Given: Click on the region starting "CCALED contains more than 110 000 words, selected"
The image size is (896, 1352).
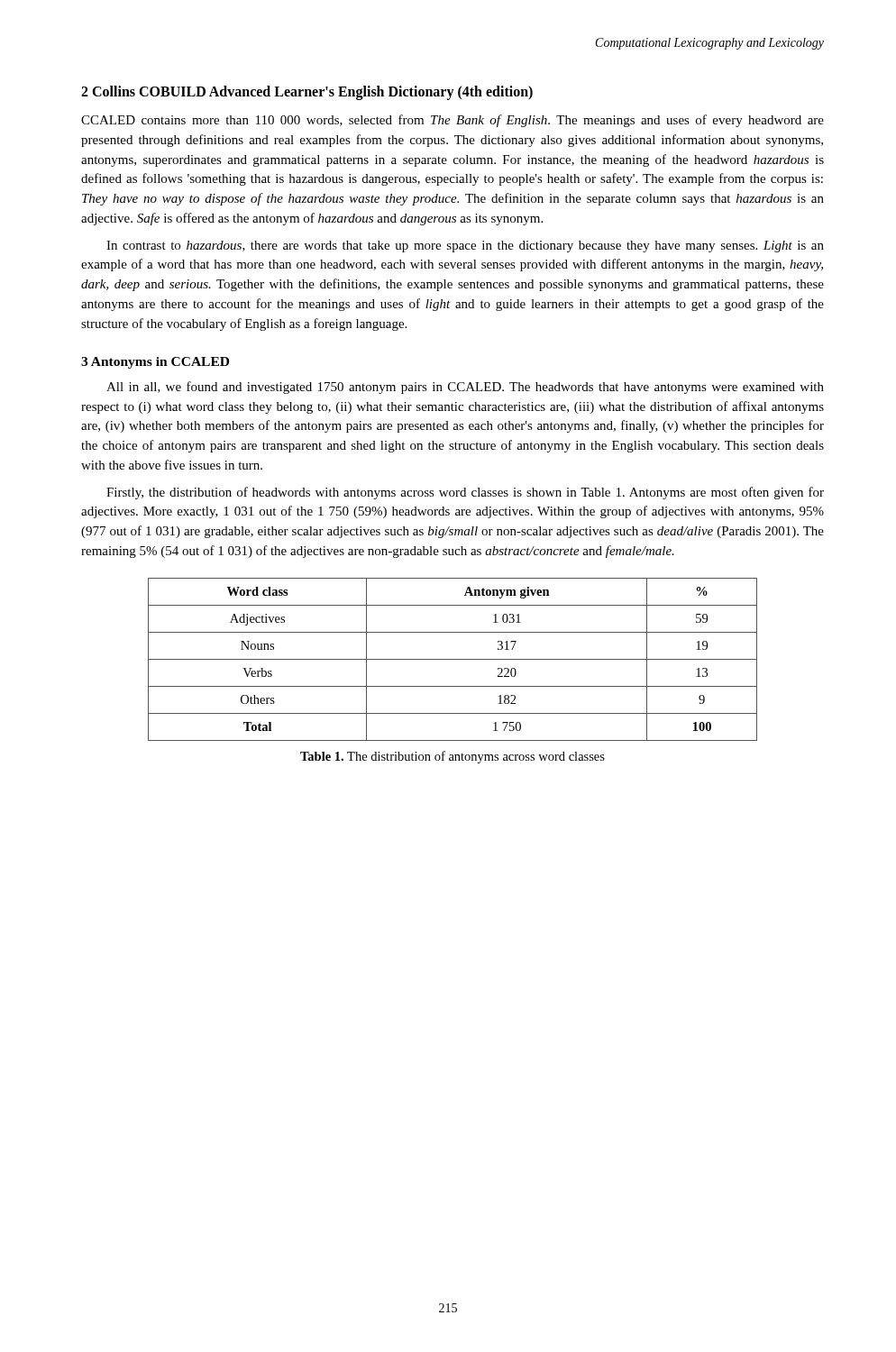Looking at the screenshot, I should (452, 170).
